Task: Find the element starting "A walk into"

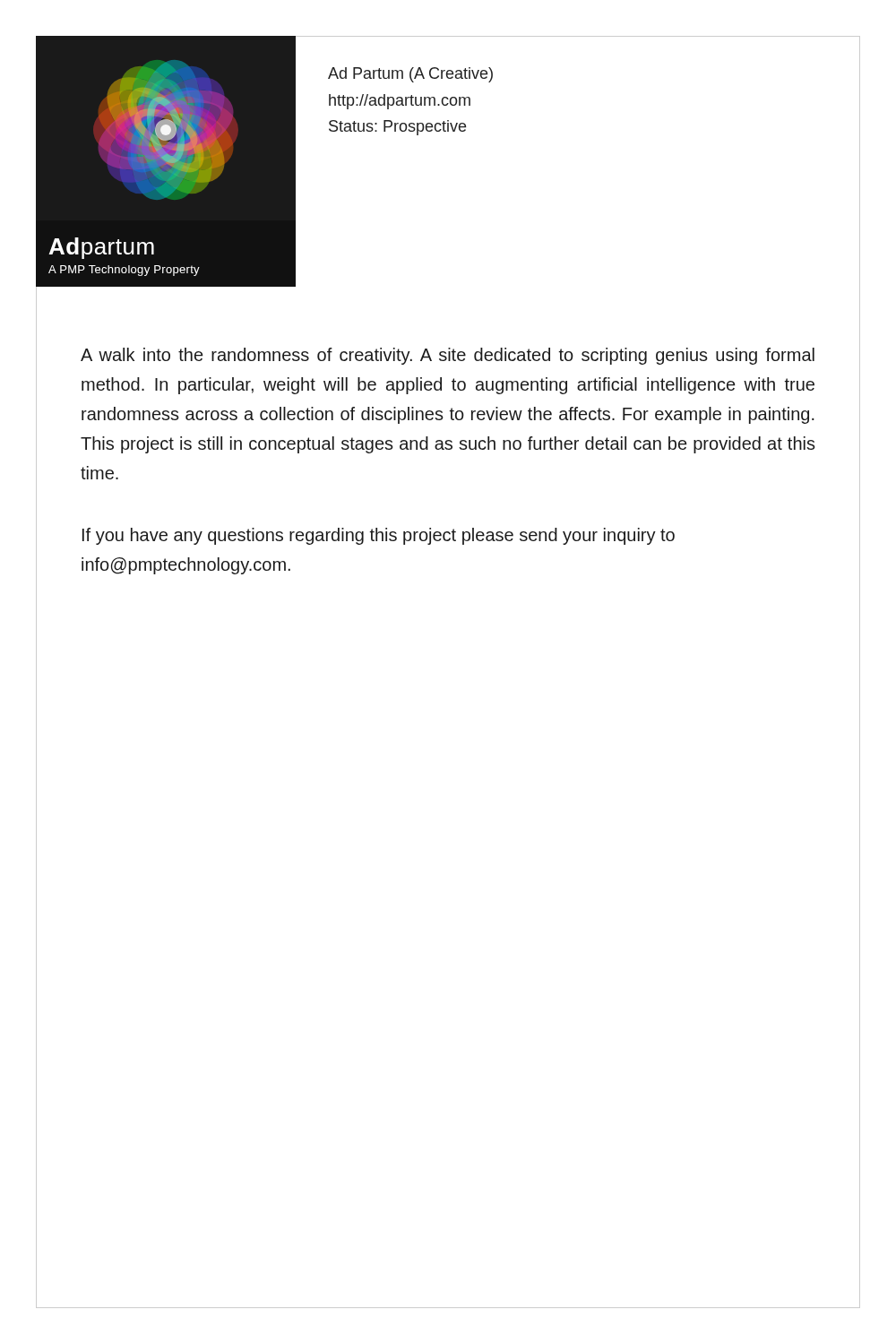Action: [x=448, y=414]
